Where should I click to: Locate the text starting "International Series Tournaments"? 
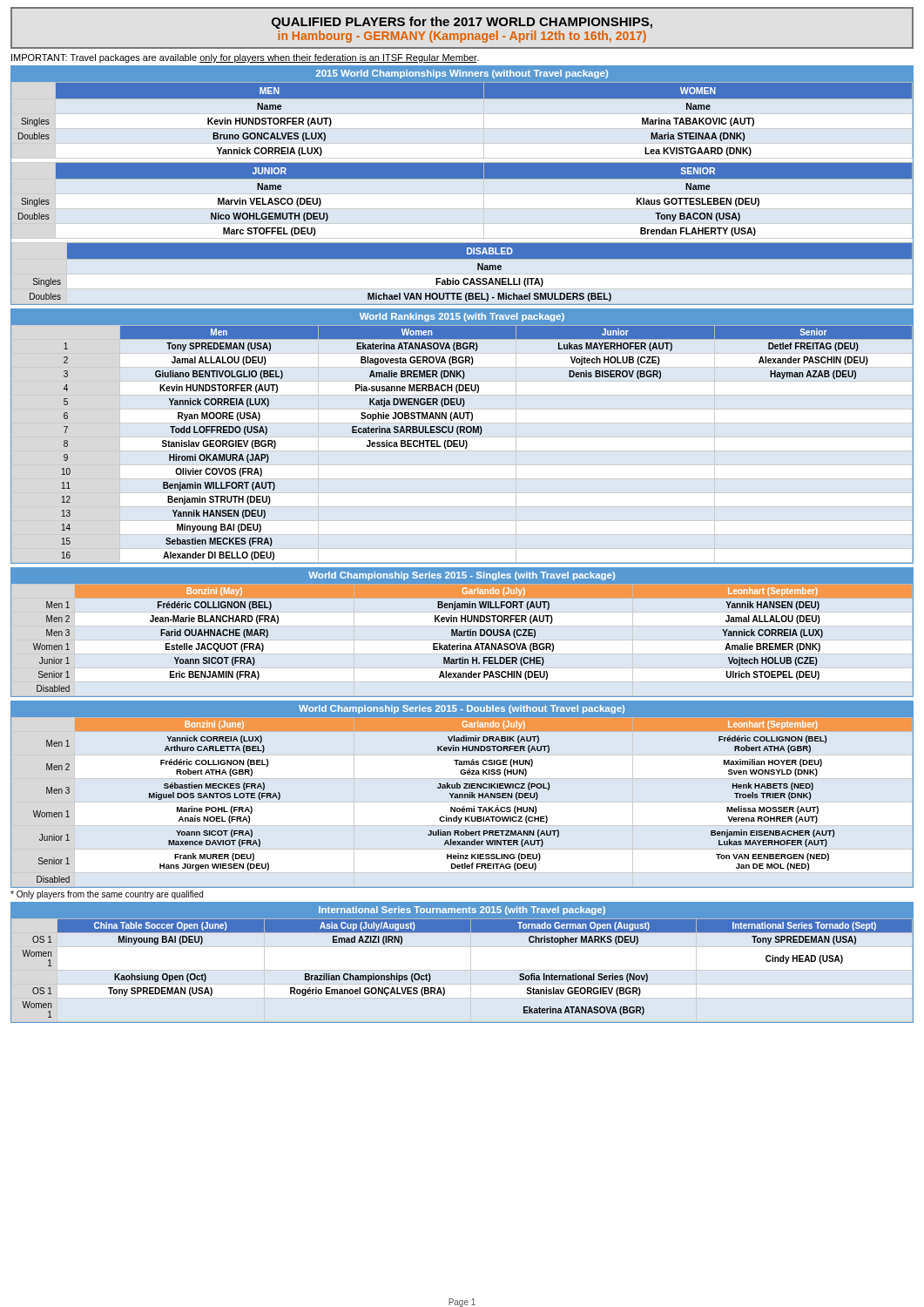462,910
